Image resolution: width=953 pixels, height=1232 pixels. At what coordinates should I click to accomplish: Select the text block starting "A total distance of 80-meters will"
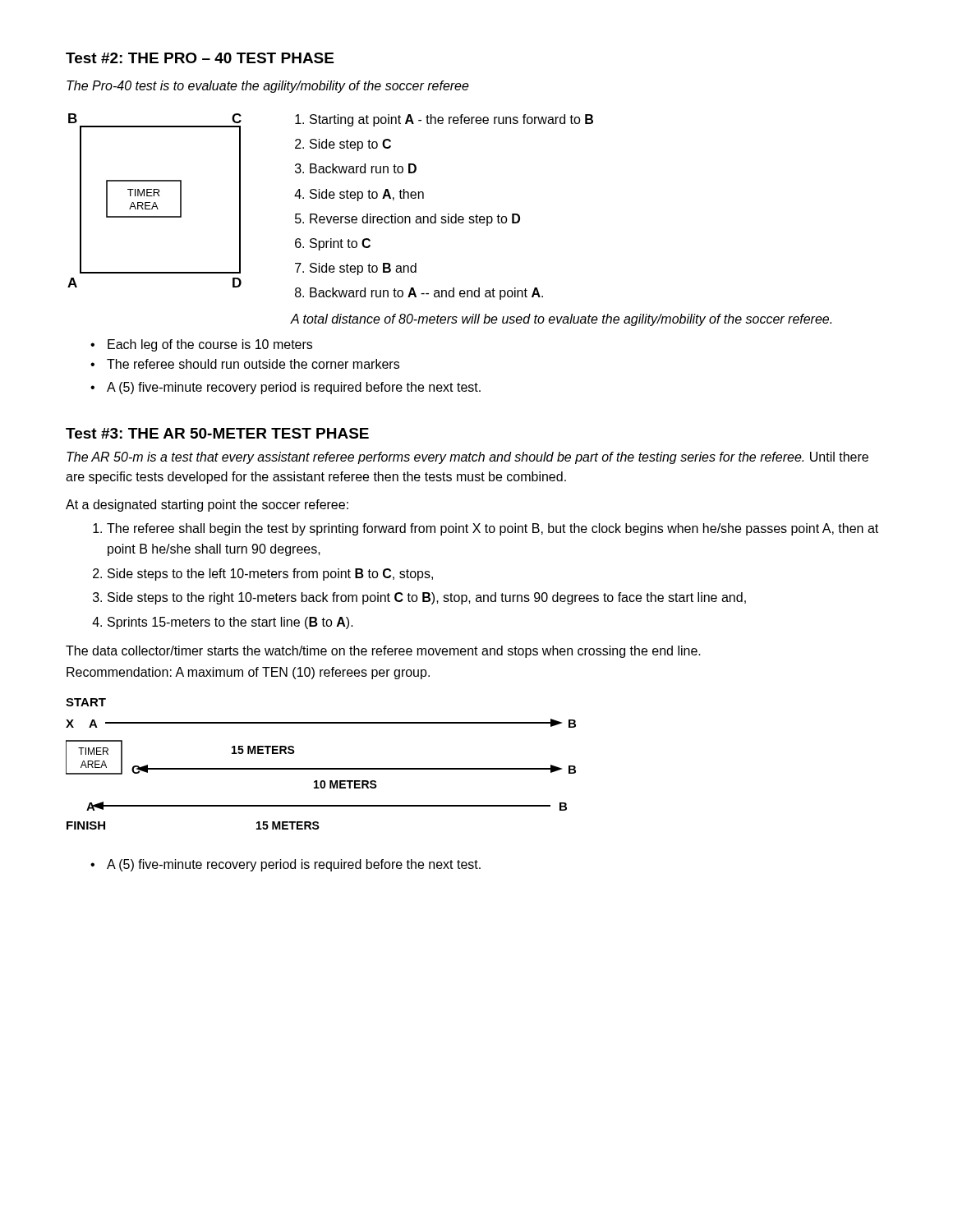(562, 319)
